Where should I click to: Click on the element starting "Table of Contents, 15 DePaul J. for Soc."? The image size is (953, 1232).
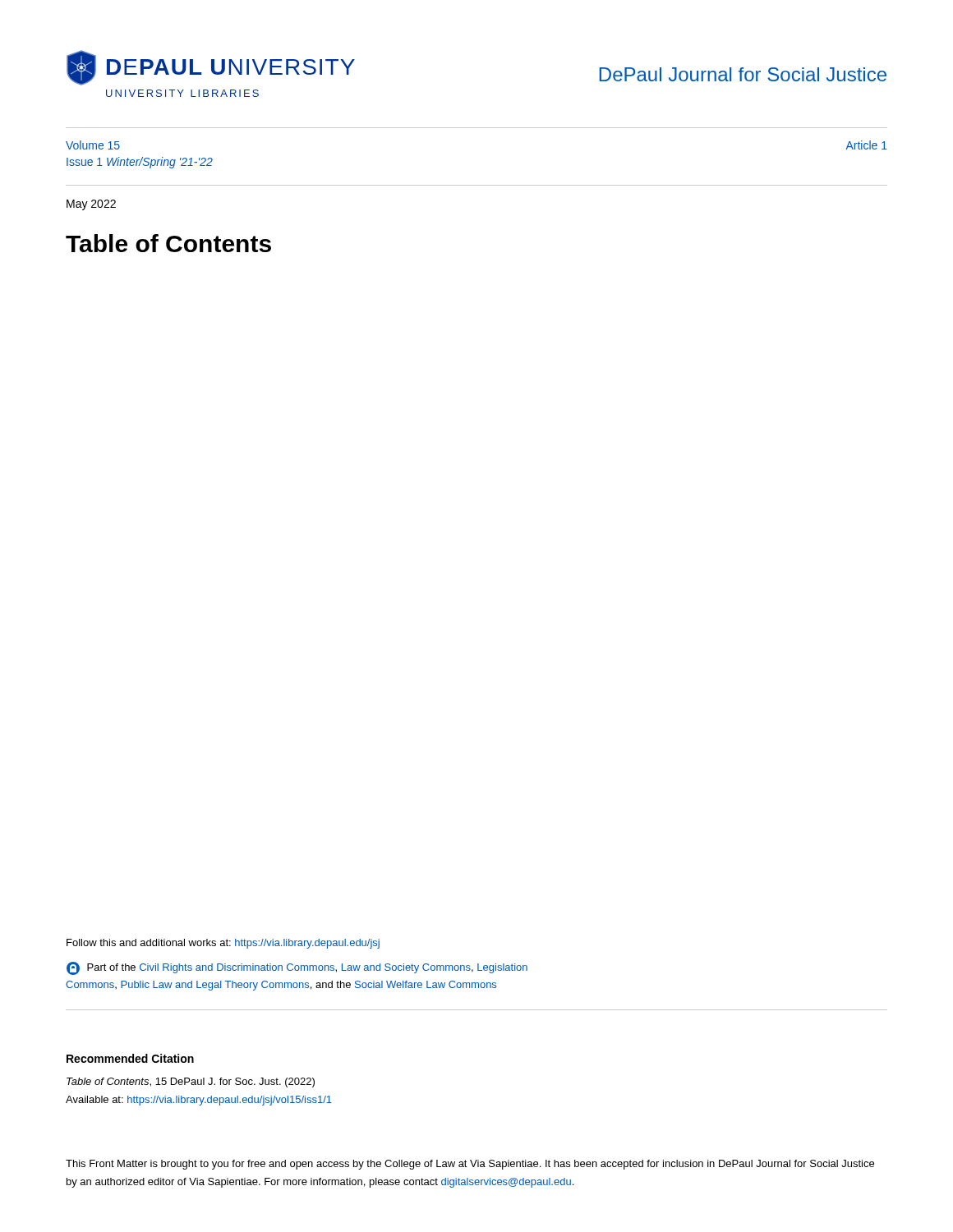click(199, 1090)
